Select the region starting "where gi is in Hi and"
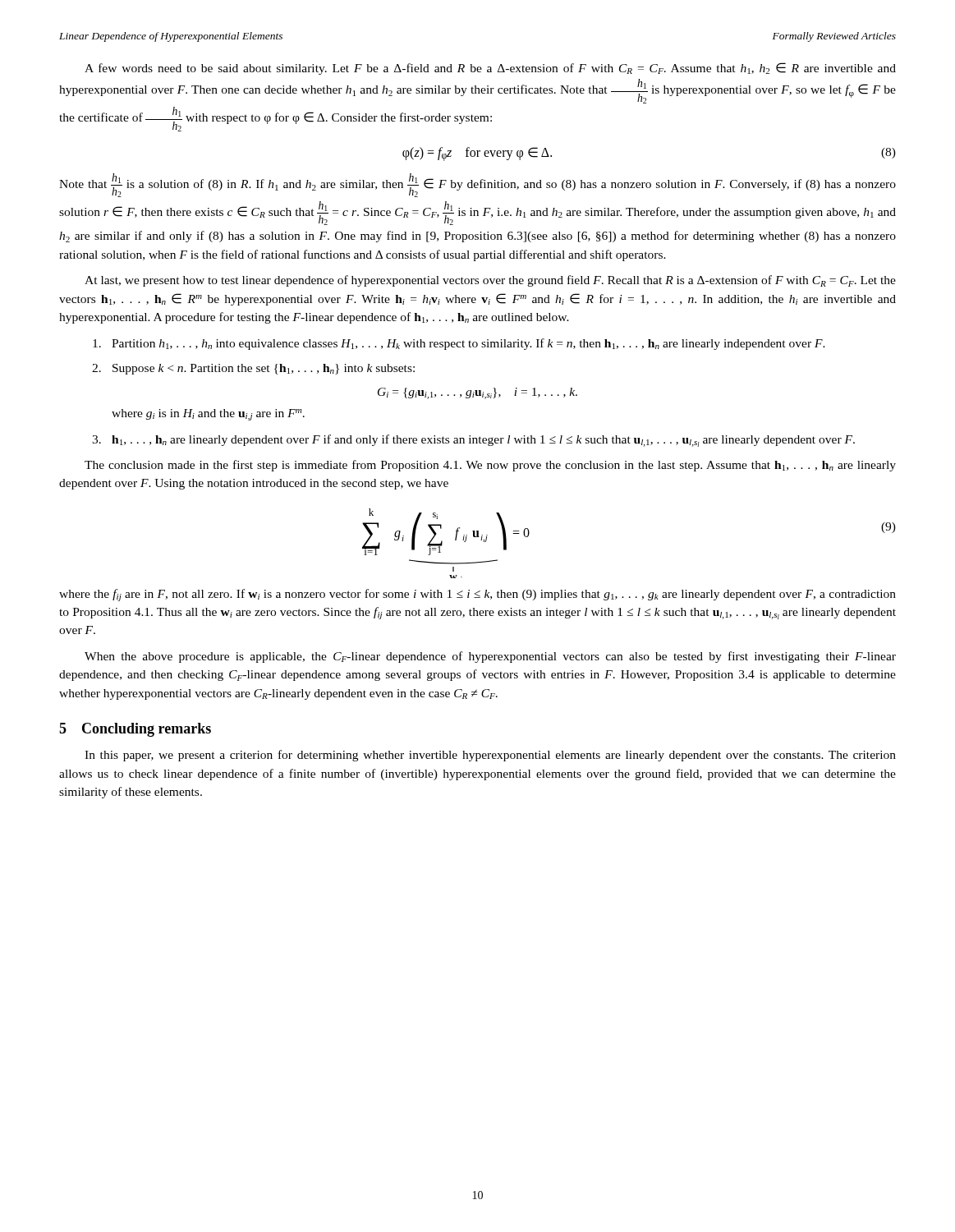The image size is (955, 1232). pos(208,413)
